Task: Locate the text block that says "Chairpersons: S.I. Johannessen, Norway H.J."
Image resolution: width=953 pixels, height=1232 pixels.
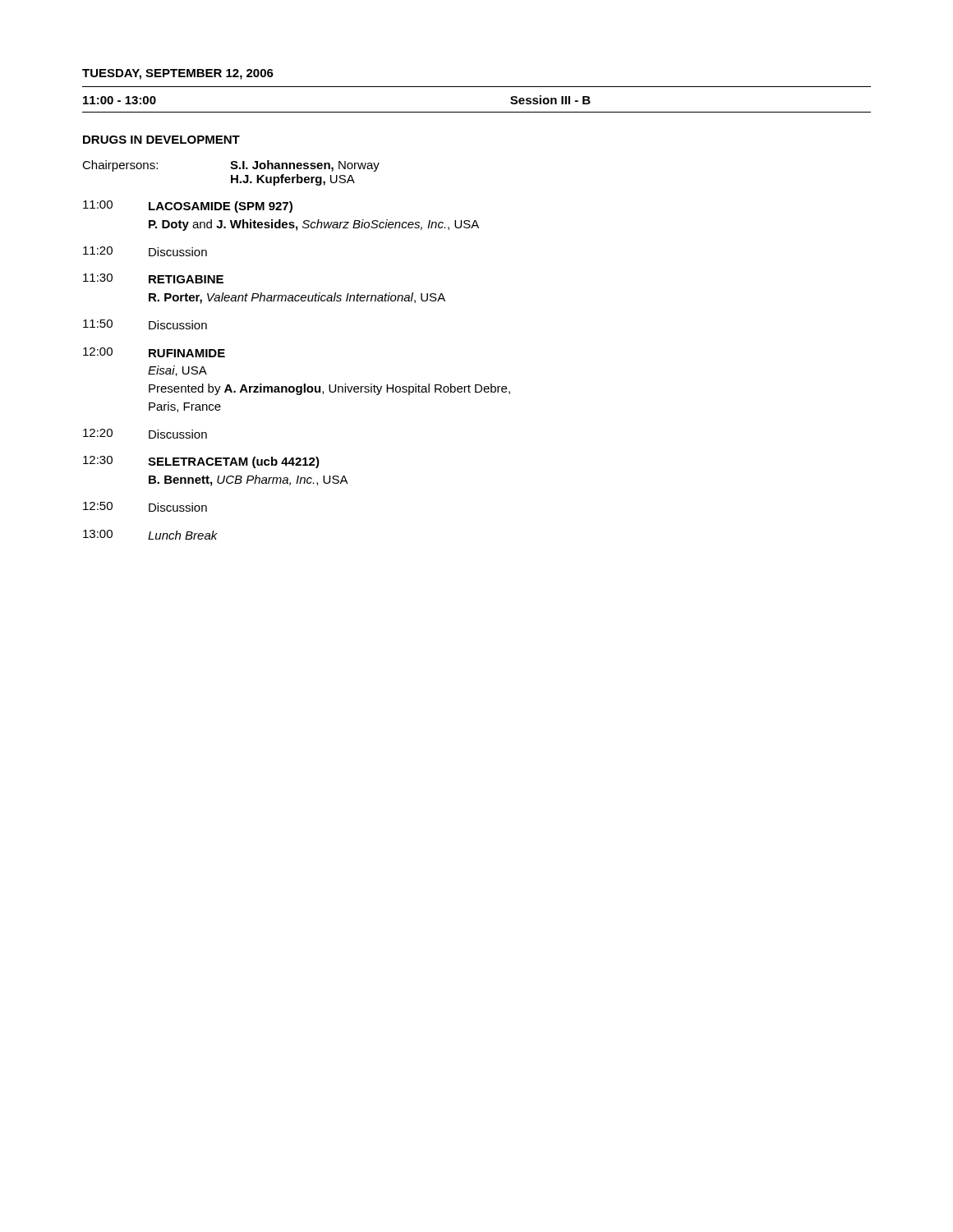Action: coord(231,172)
